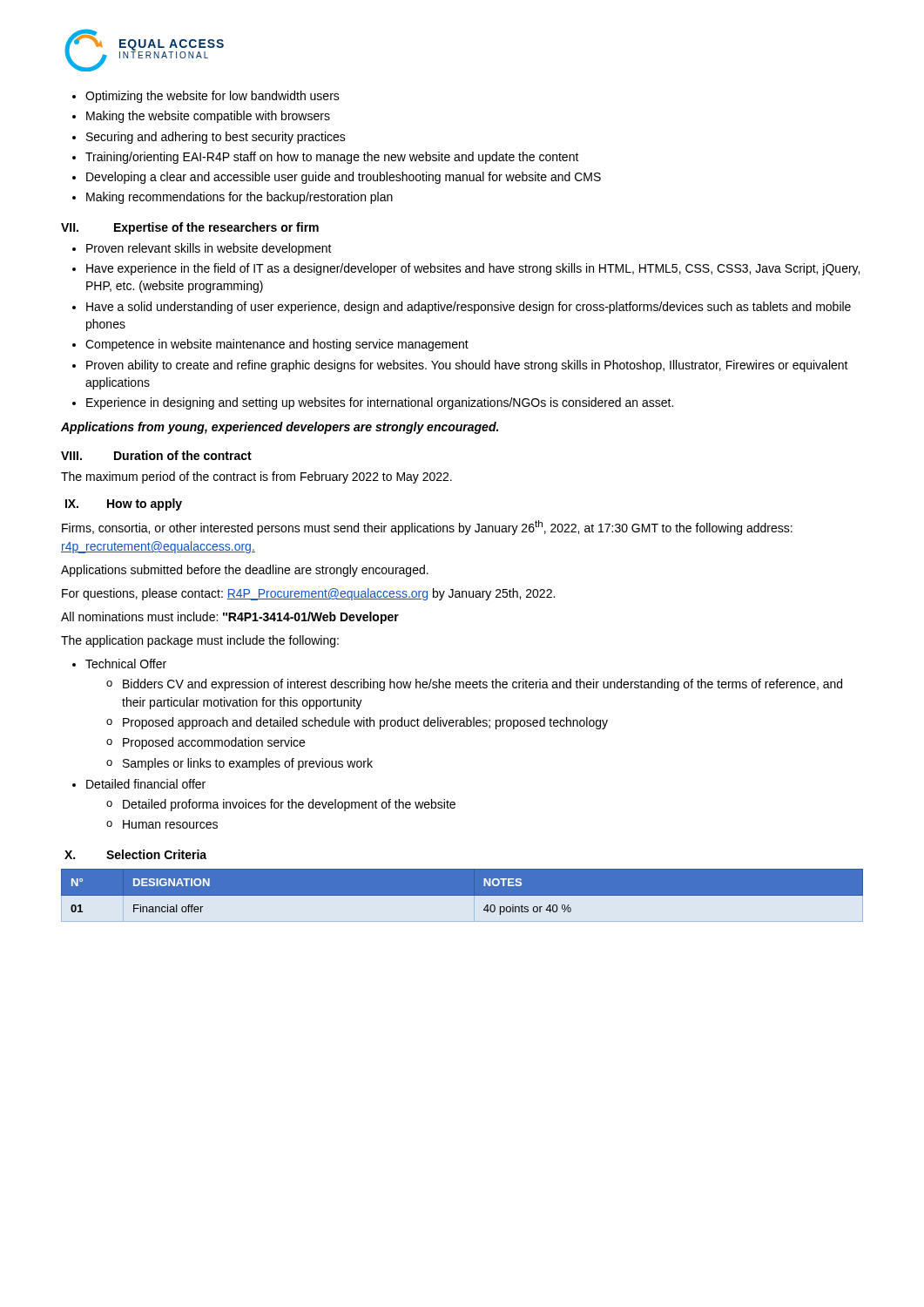This screenshot has height=1307, width=924.
Task: Select the section header containing "VII. Expertise of the researchers or"
Action: pyautogui.click(x=190, y=227)
